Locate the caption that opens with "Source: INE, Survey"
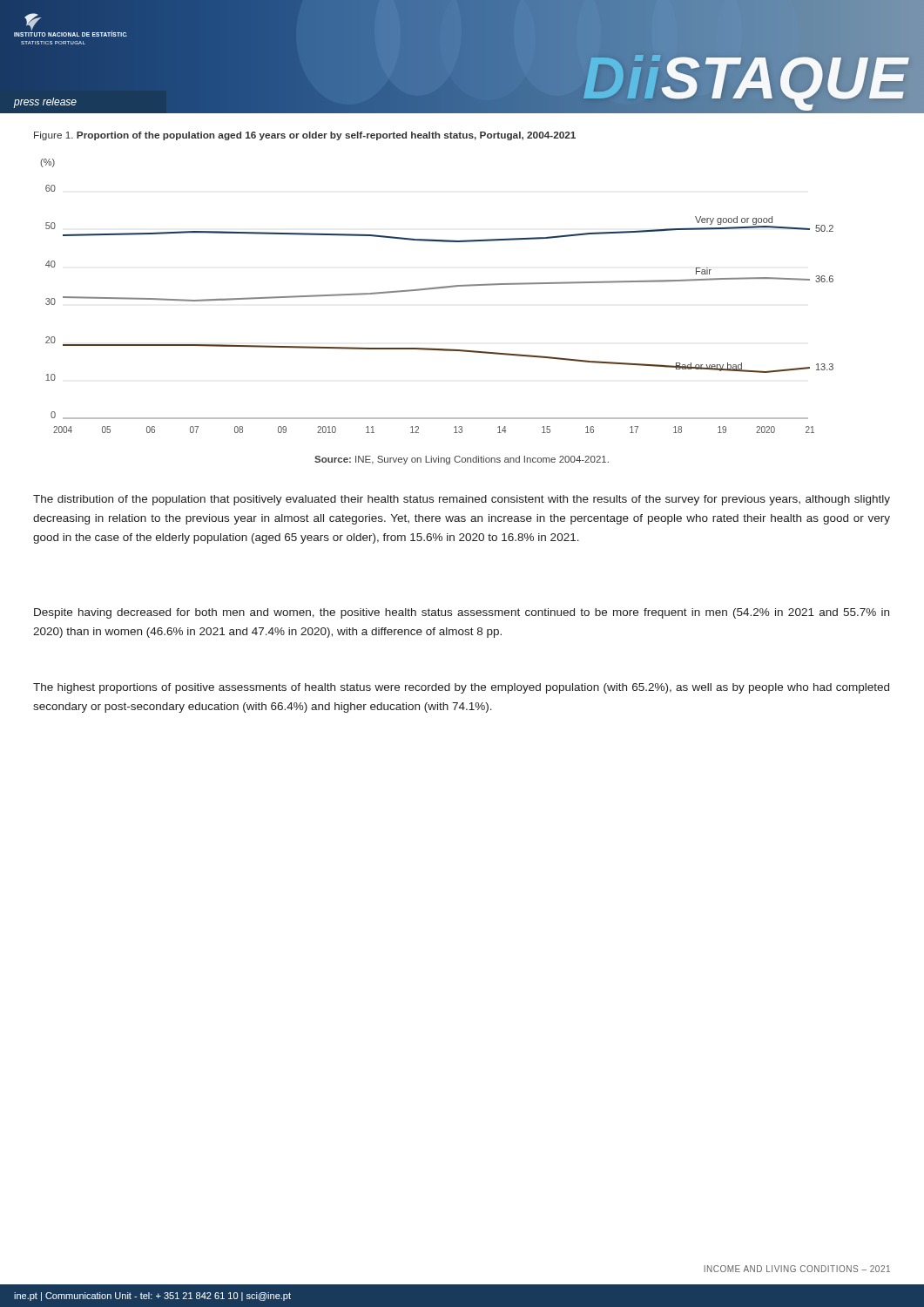Screen dimensions: 1307x924 (x=462, y=459)
